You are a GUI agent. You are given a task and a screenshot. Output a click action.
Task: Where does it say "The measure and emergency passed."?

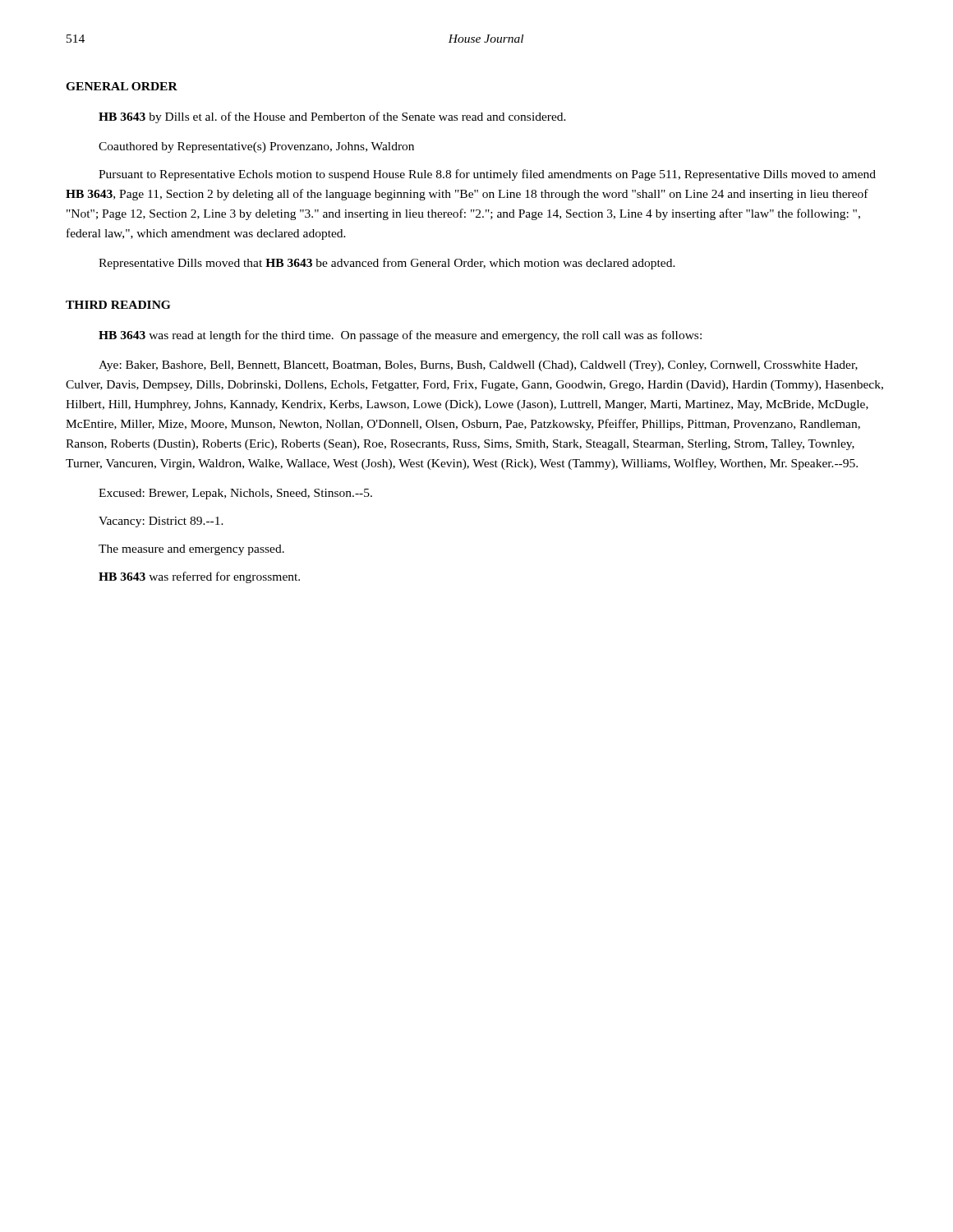point(192,548)
